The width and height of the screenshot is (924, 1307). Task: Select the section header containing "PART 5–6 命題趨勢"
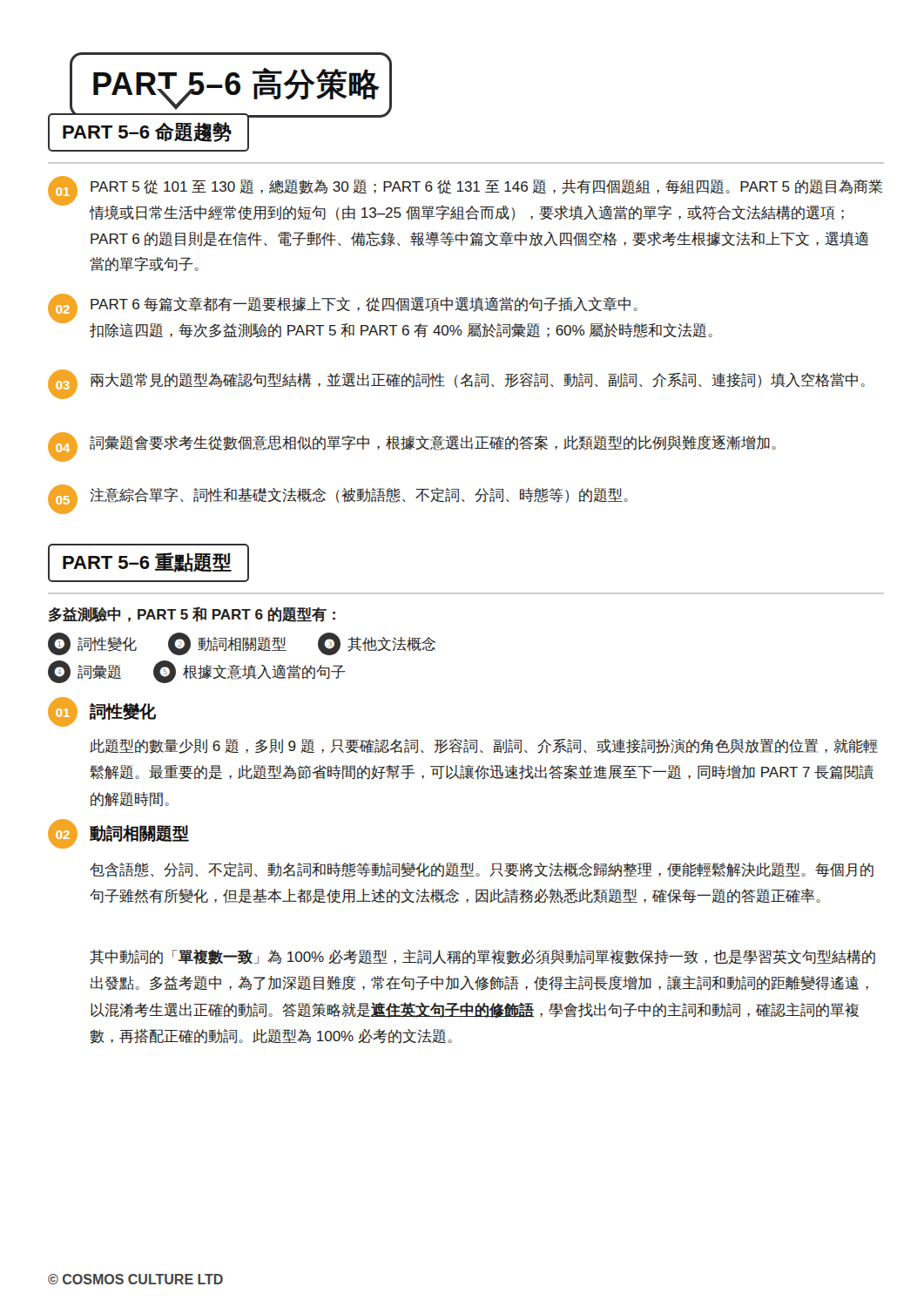coord(149,132)
